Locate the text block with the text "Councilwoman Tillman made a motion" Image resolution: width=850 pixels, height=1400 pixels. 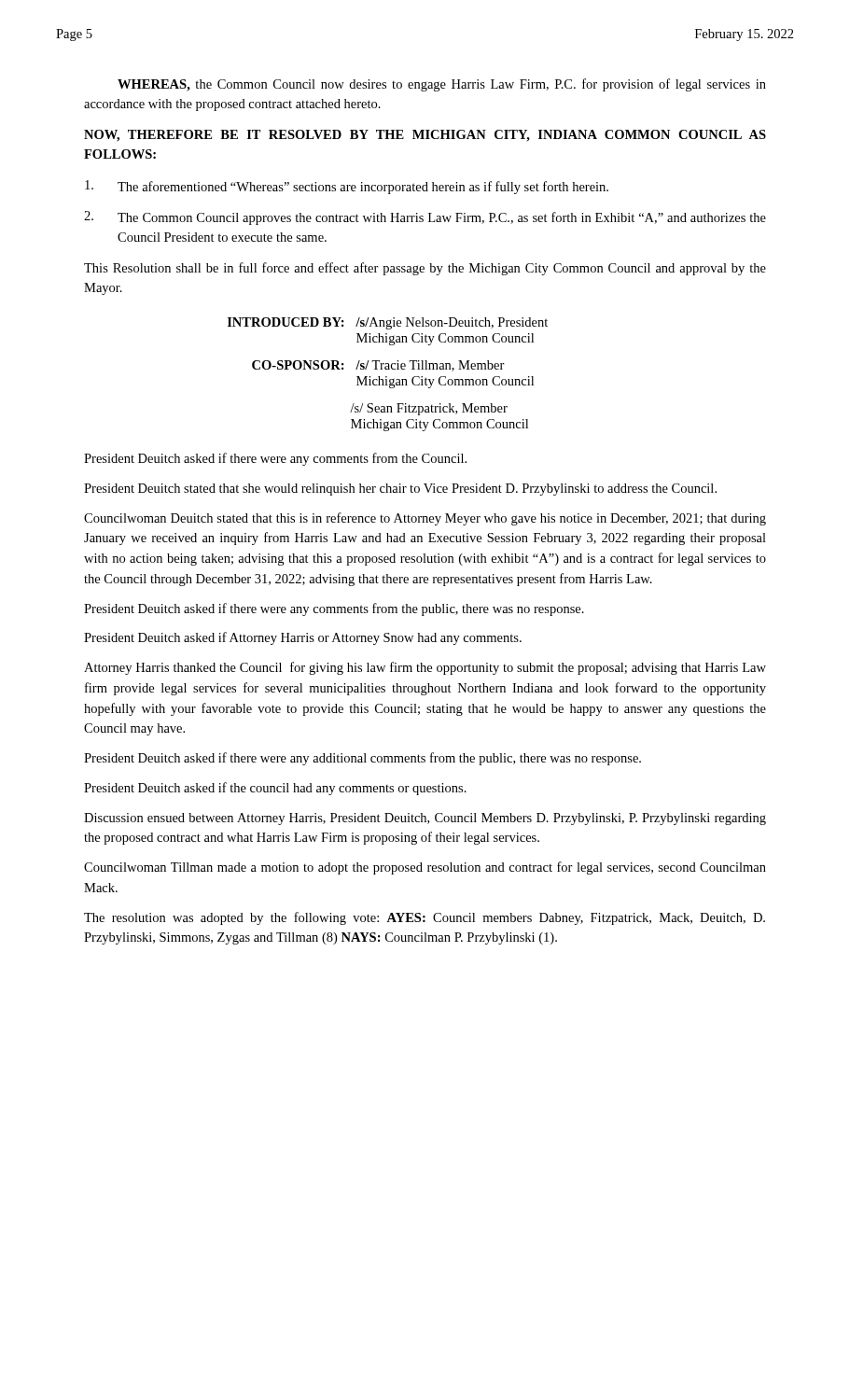click(x=425, y=878)
